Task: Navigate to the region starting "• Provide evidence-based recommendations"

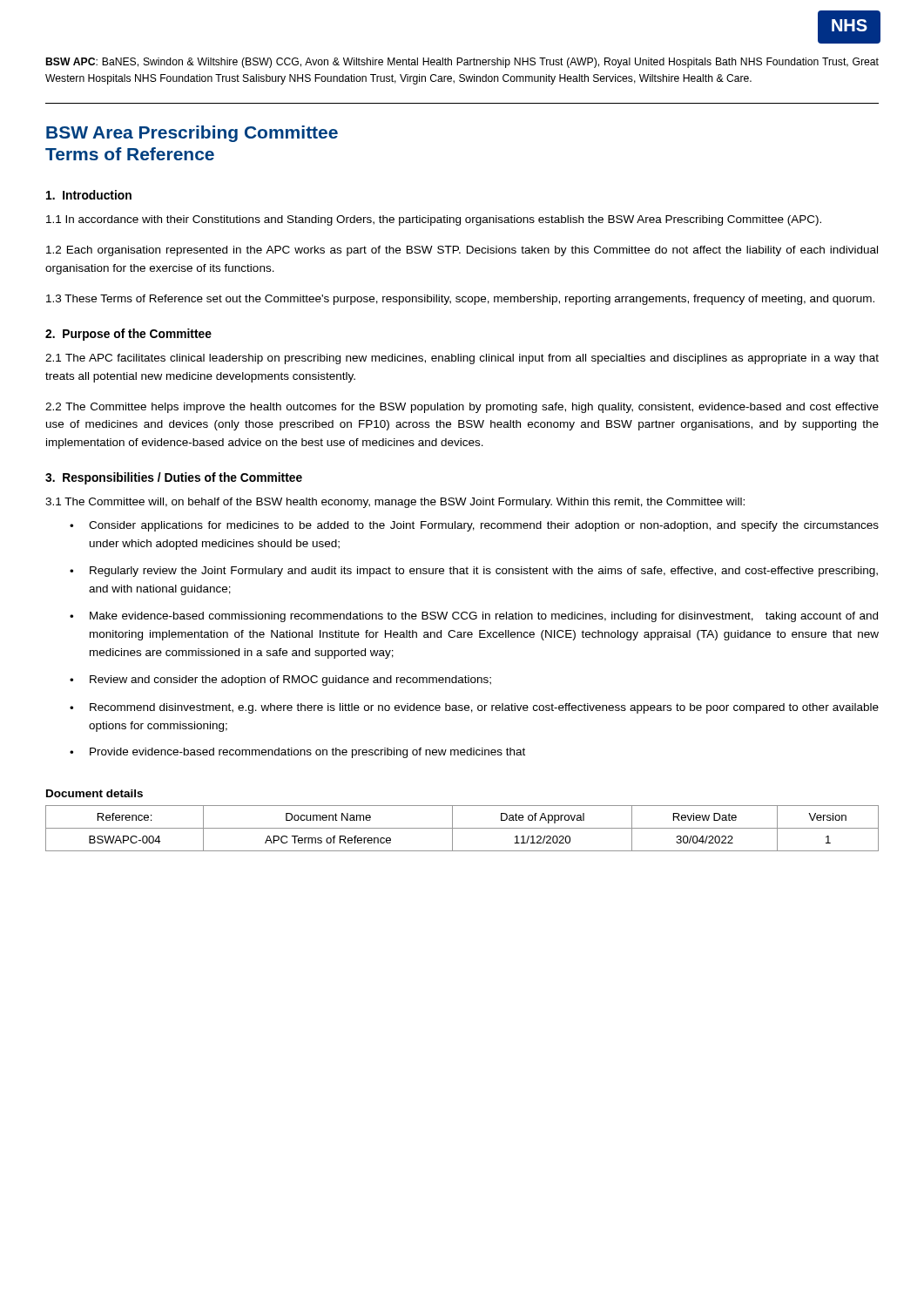Action: tap(298, 753)
